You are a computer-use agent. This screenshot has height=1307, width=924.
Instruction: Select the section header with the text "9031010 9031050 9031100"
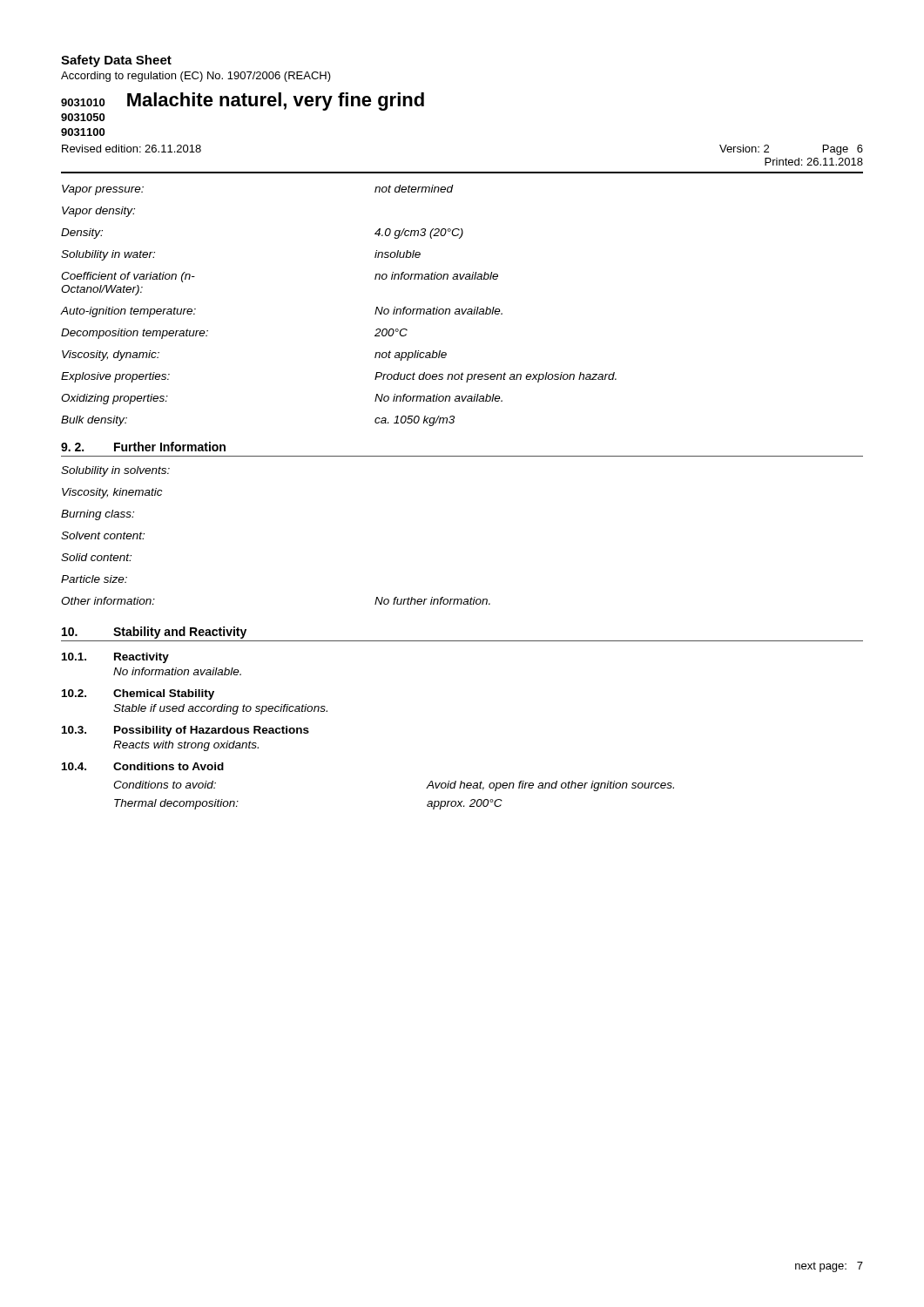tap(83, 118)
